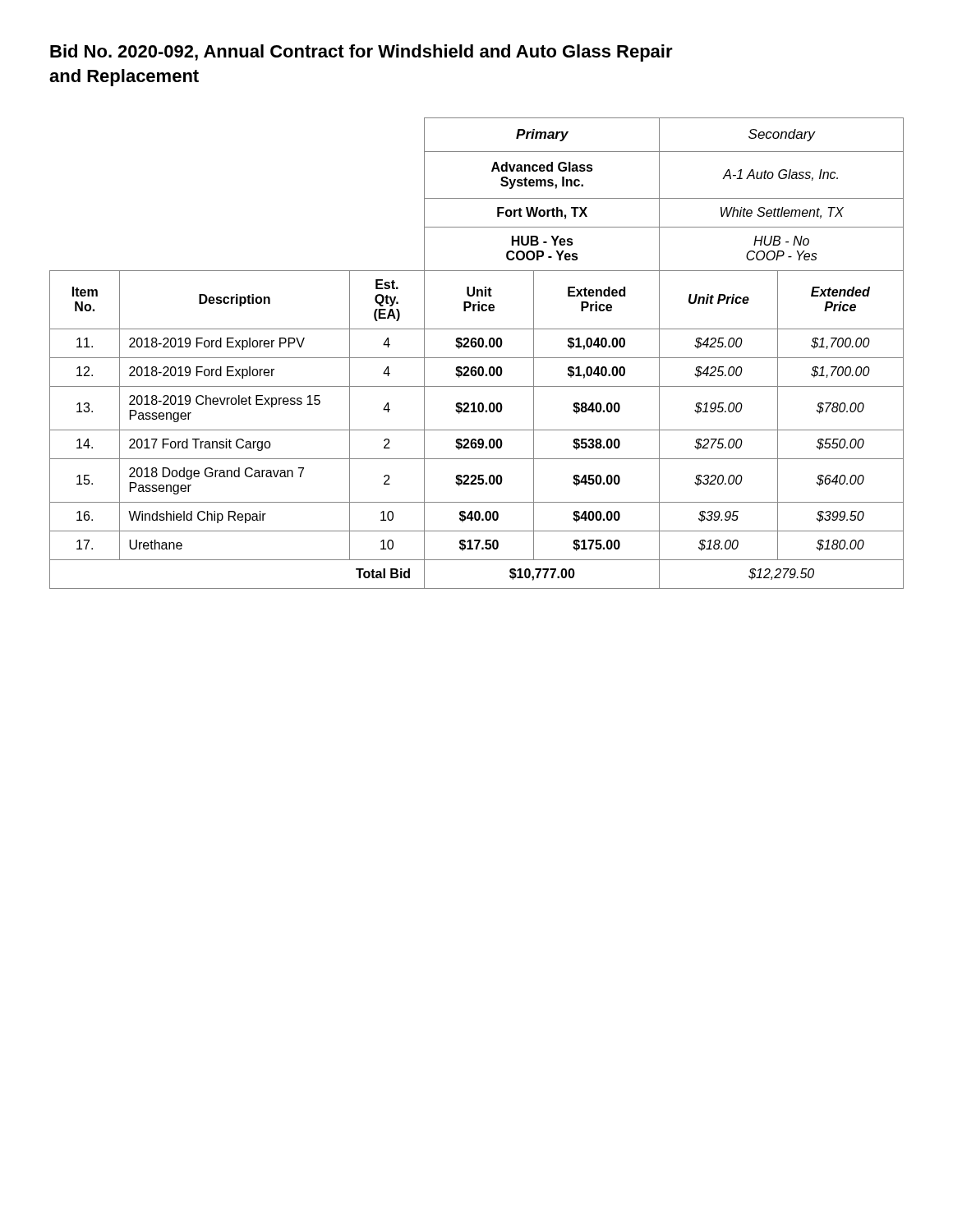Screen dimensions: 1232x953
Task: Click on the table containing "2018-2019 Ford Explorer PPV"
Action: (x=476, y=353)
